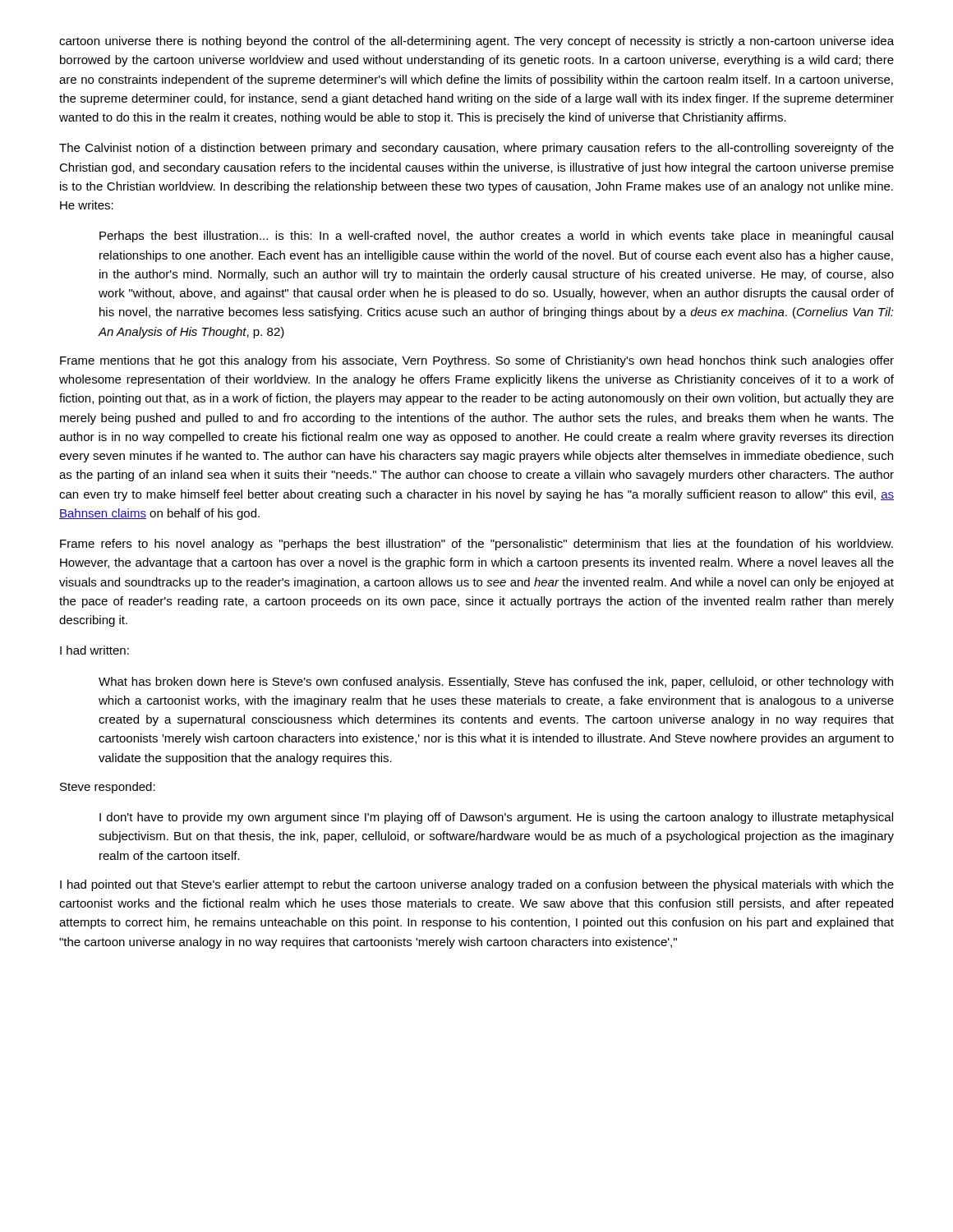Navigate to the passage starting "cartoon universe there is nothing beyond"
The image size is (953, 1232).
click(476, 79)
